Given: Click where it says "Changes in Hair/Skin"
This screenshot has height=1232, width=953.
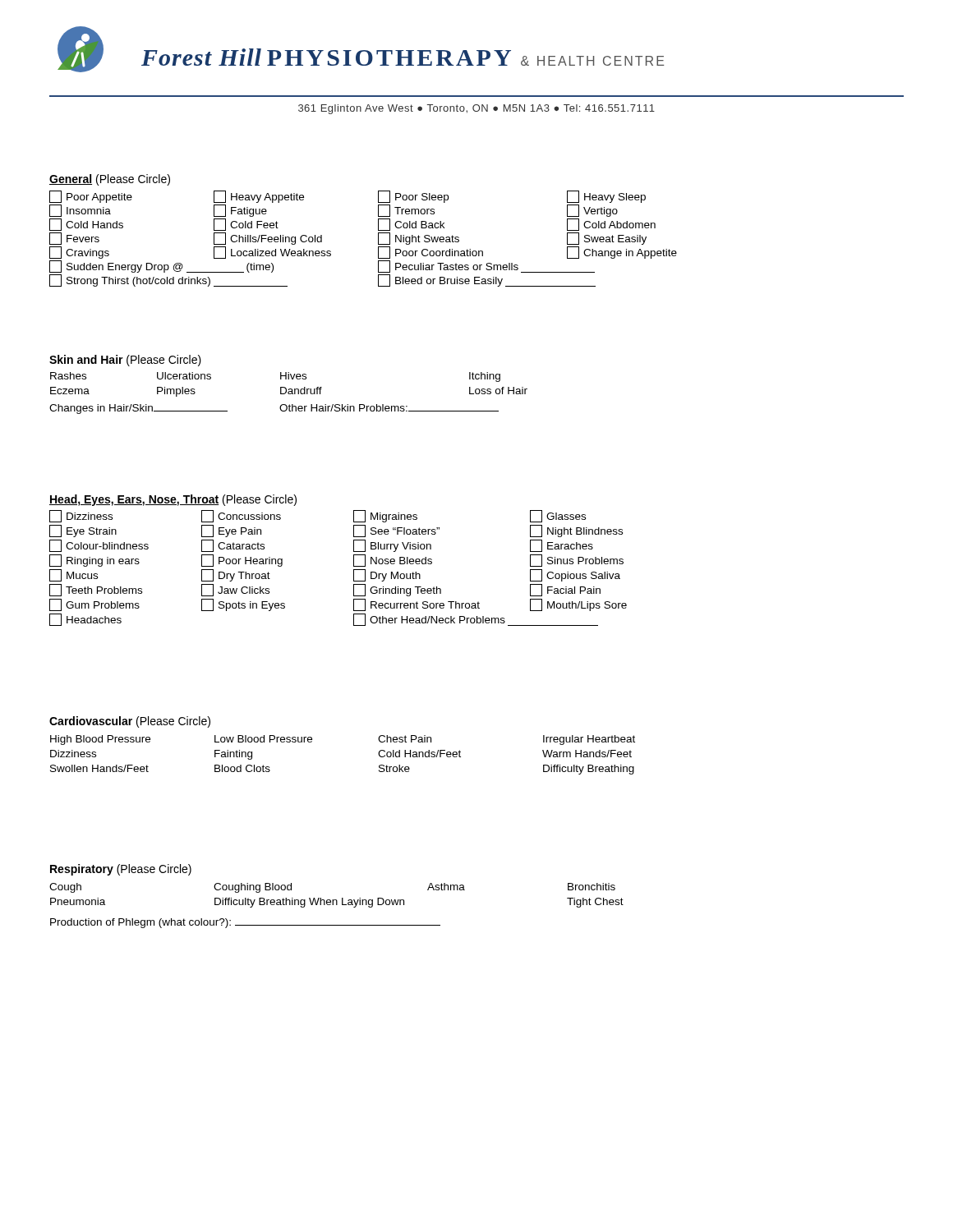Looking at the screenshot, I should [138, 407].
